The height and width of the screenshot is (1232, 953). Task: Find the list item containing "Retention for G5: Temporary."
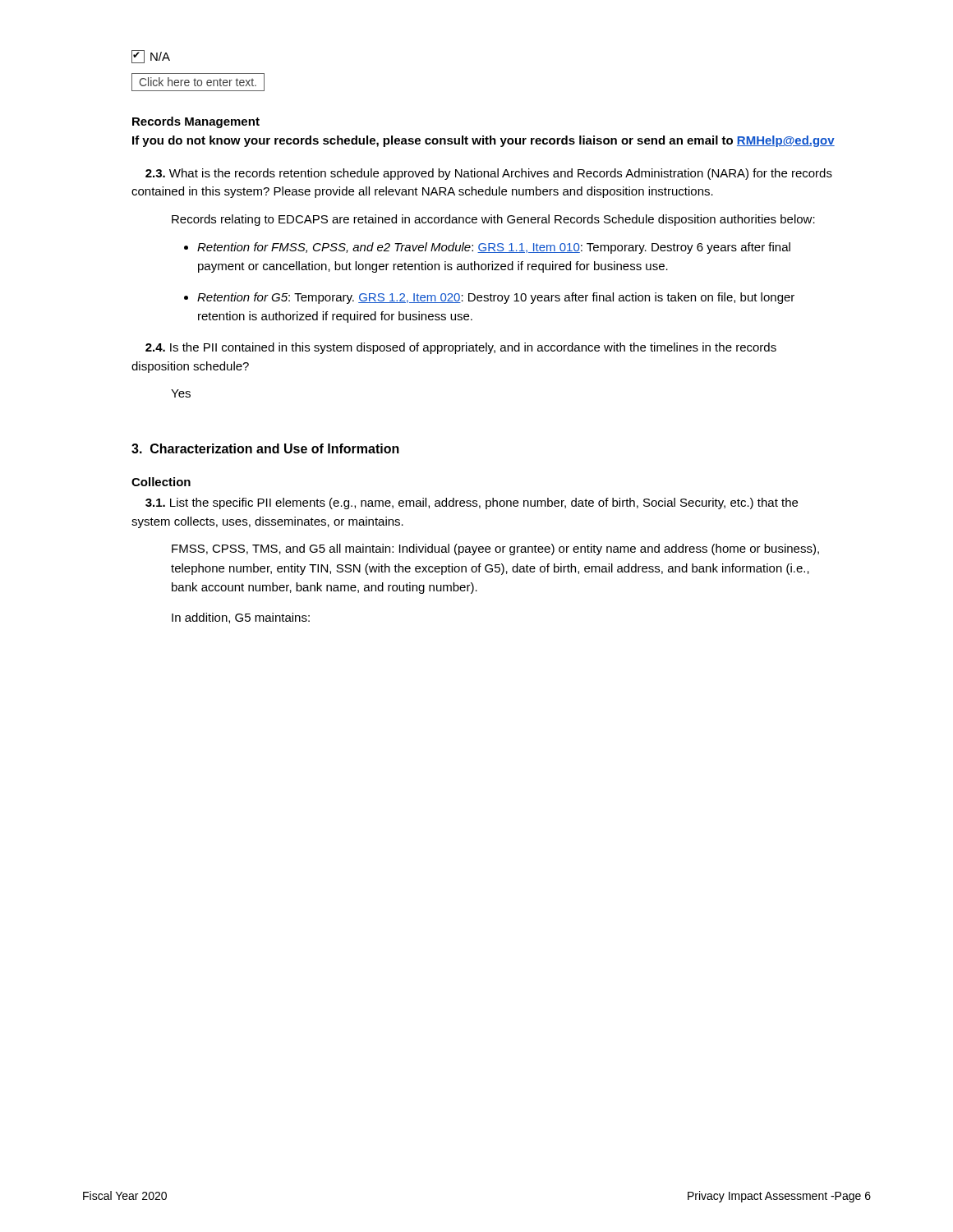(496, 306)
